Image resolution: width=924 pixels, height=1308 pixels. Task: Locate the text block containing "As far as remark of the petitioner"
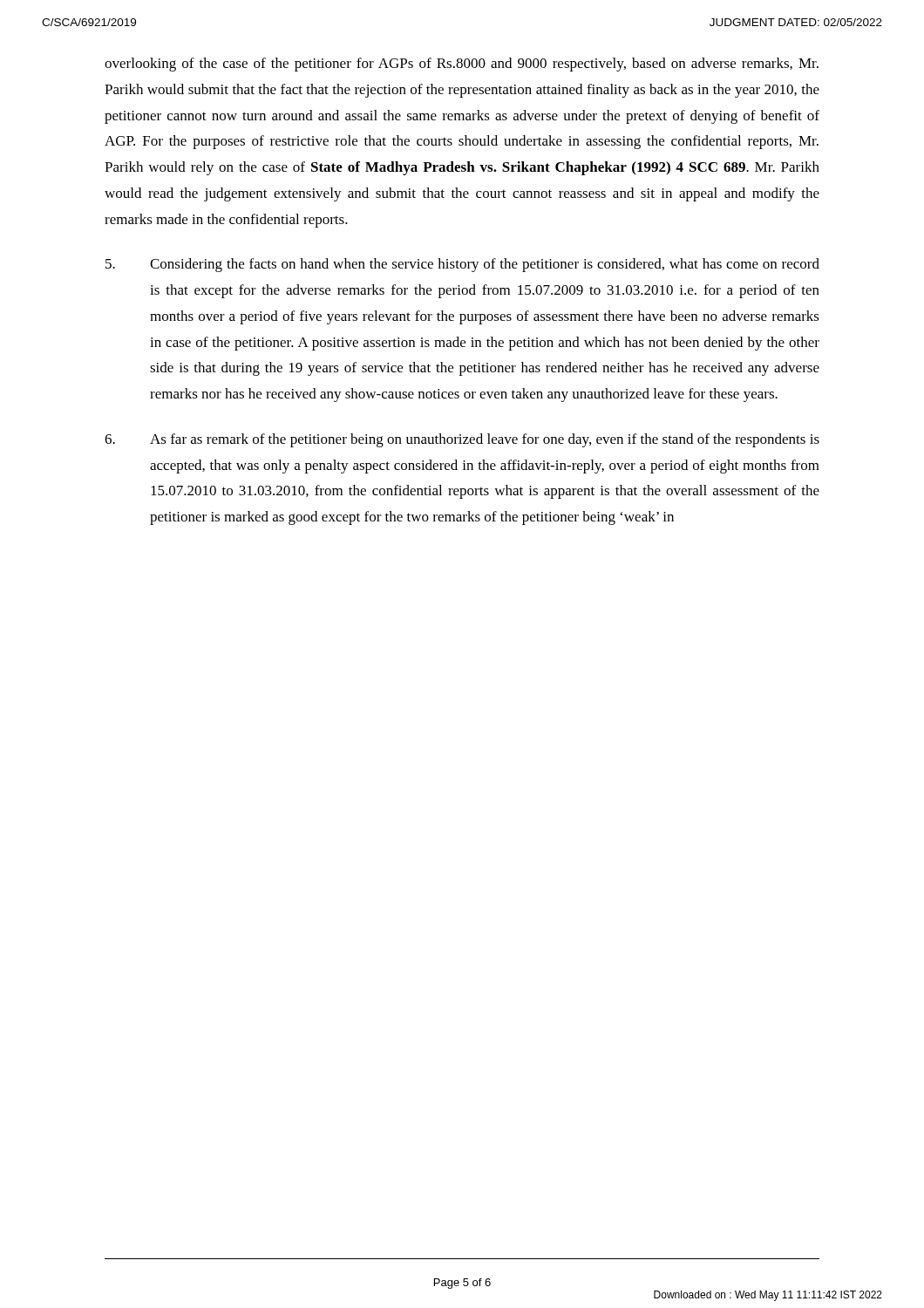pos(462,478)
